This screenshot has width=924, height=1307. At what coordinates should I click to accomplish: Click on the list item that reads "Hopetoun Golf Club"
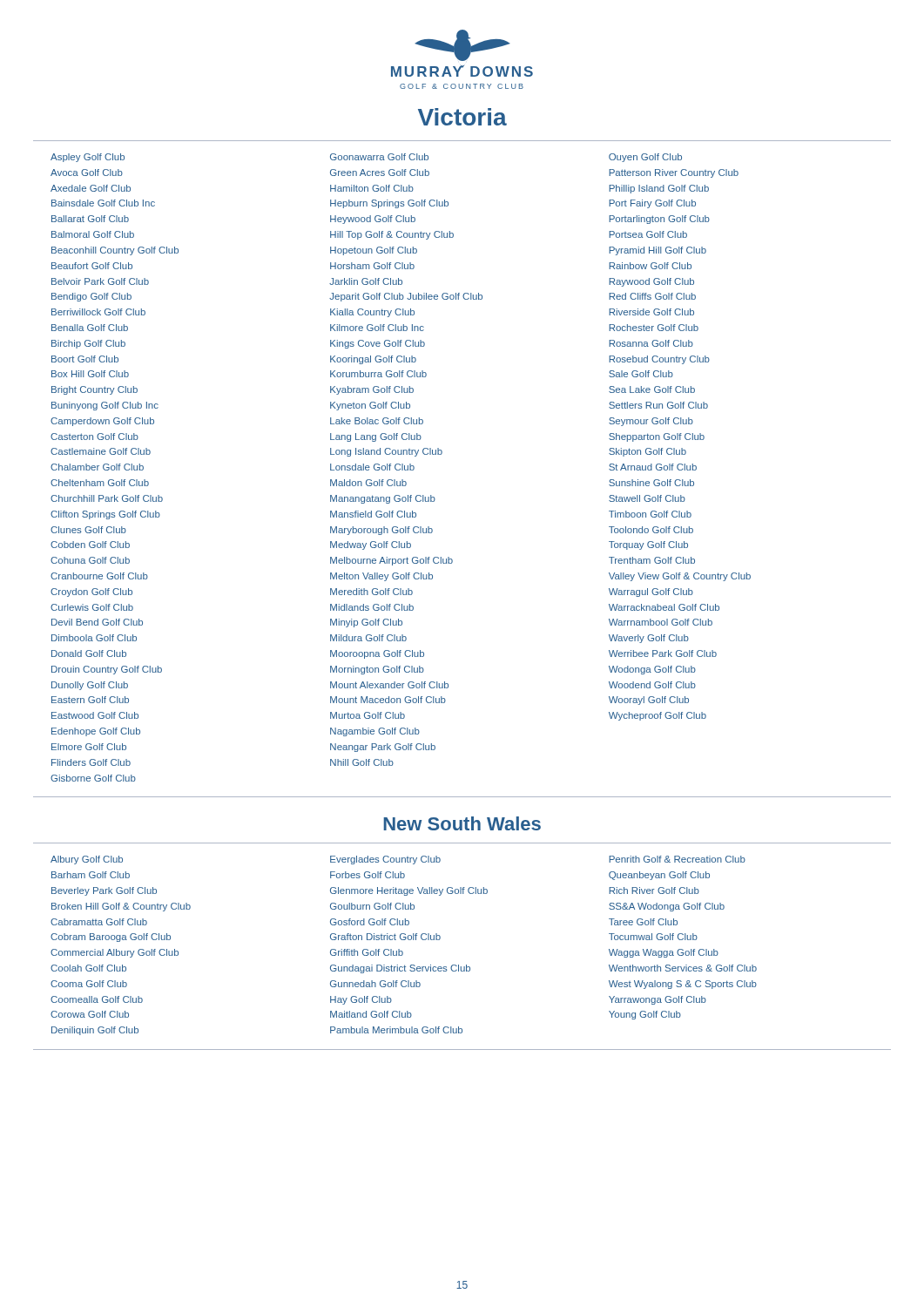(373, 250)
